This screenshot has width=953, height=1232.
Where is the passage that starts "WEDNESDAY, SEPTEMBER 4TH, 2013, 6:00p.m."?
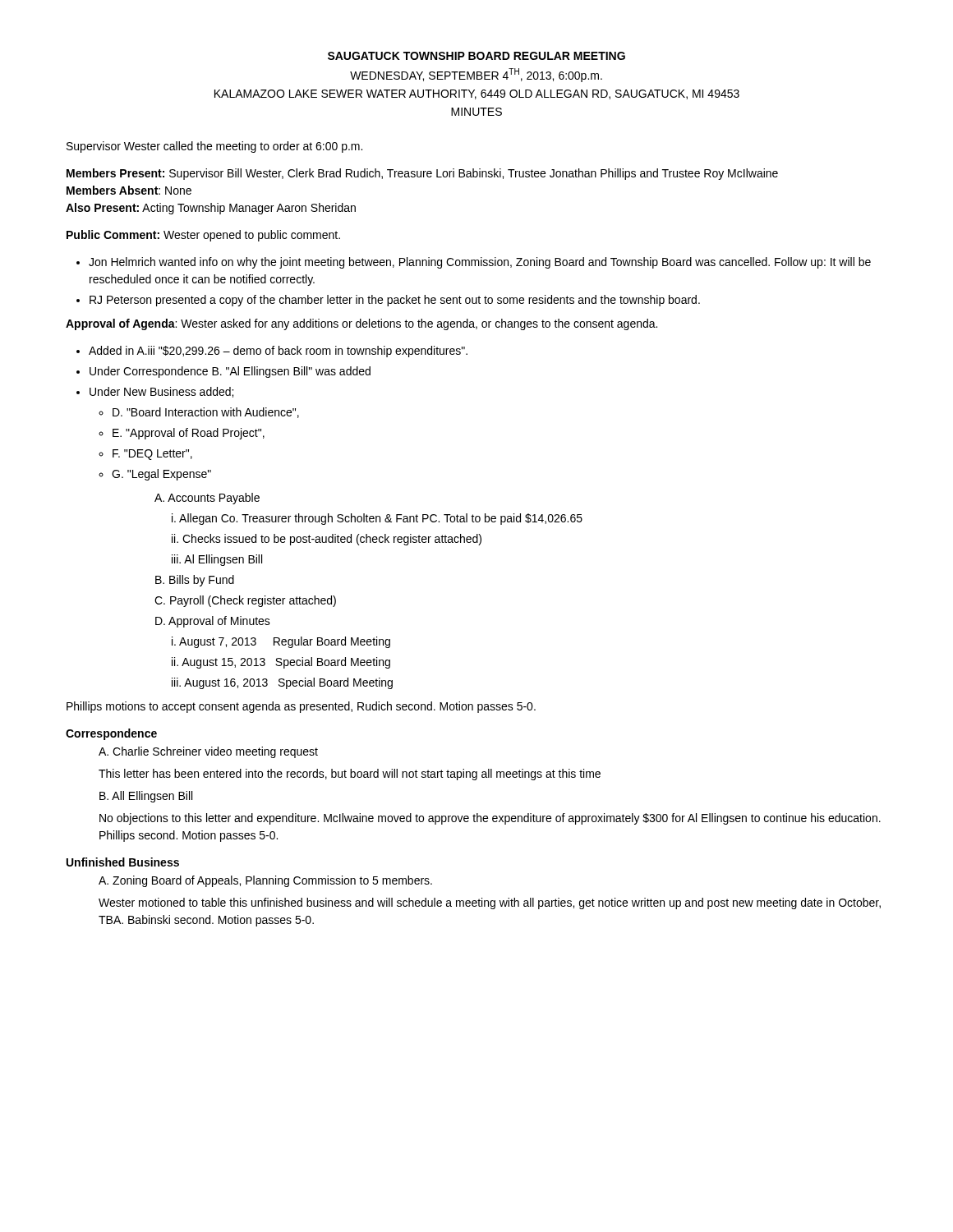(476, 93)
